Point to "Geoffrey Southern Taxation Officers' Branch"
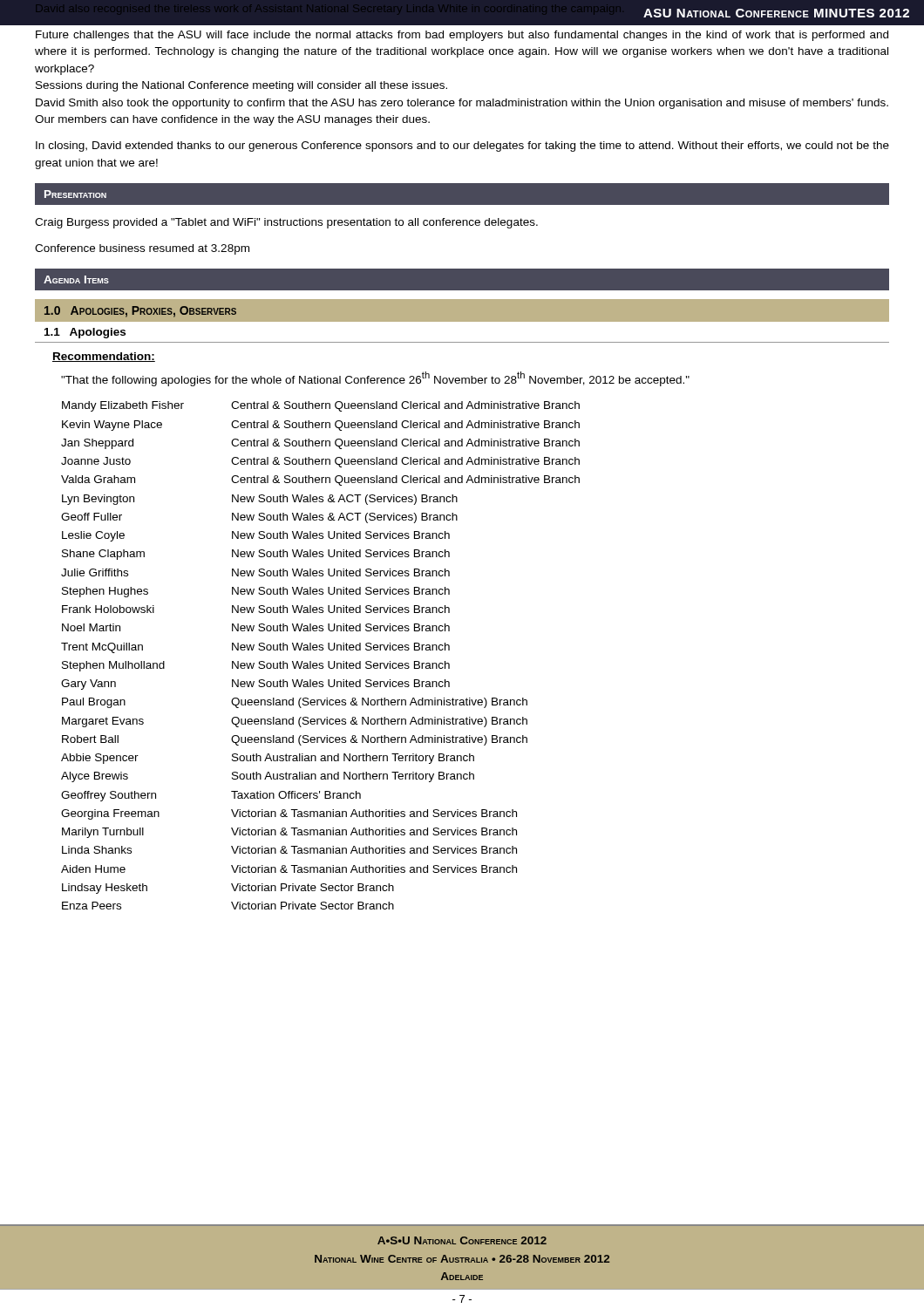 coord(113,795)
